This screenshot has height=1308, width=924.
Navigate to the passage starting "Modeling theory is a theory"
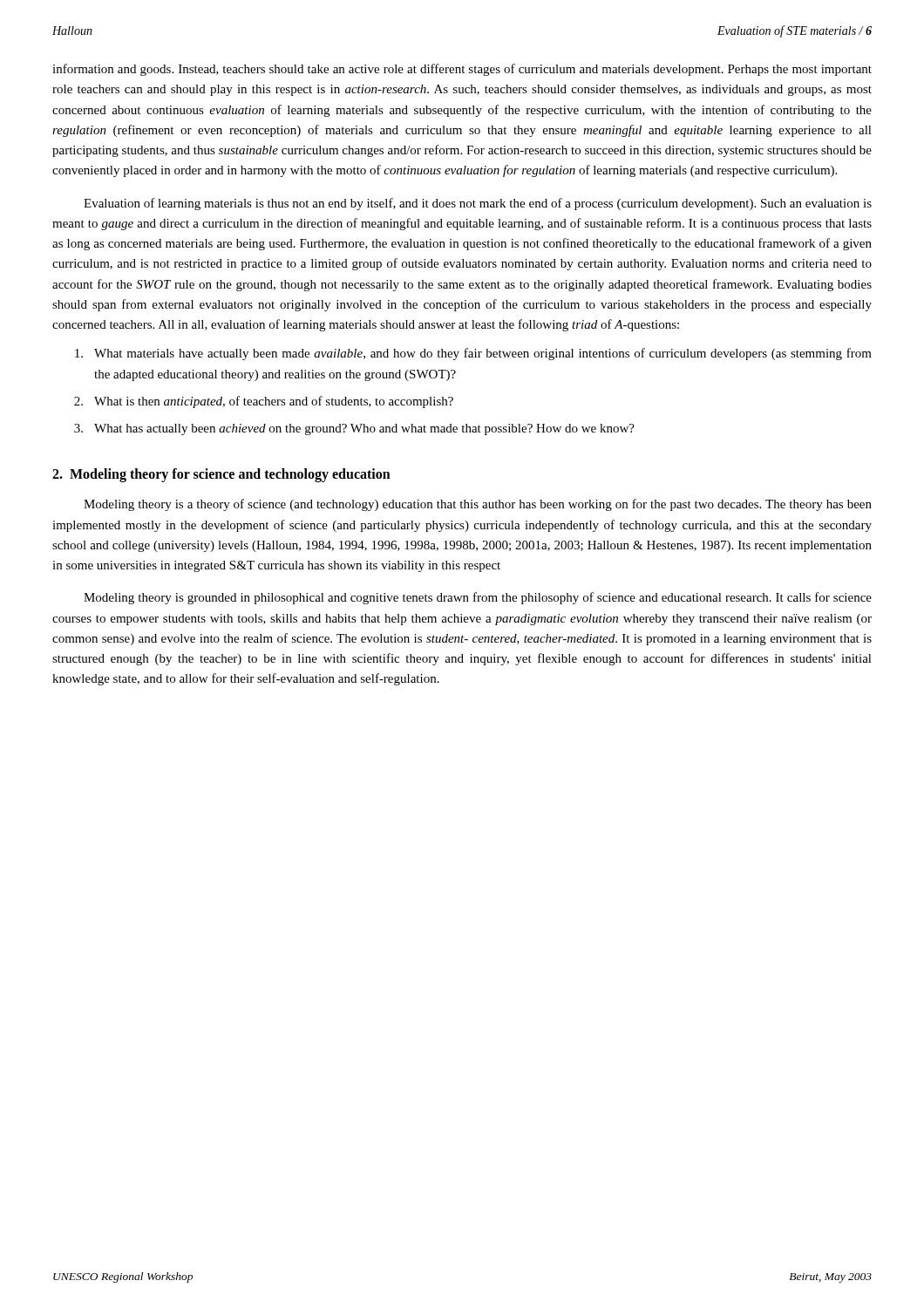pos(462,535)
